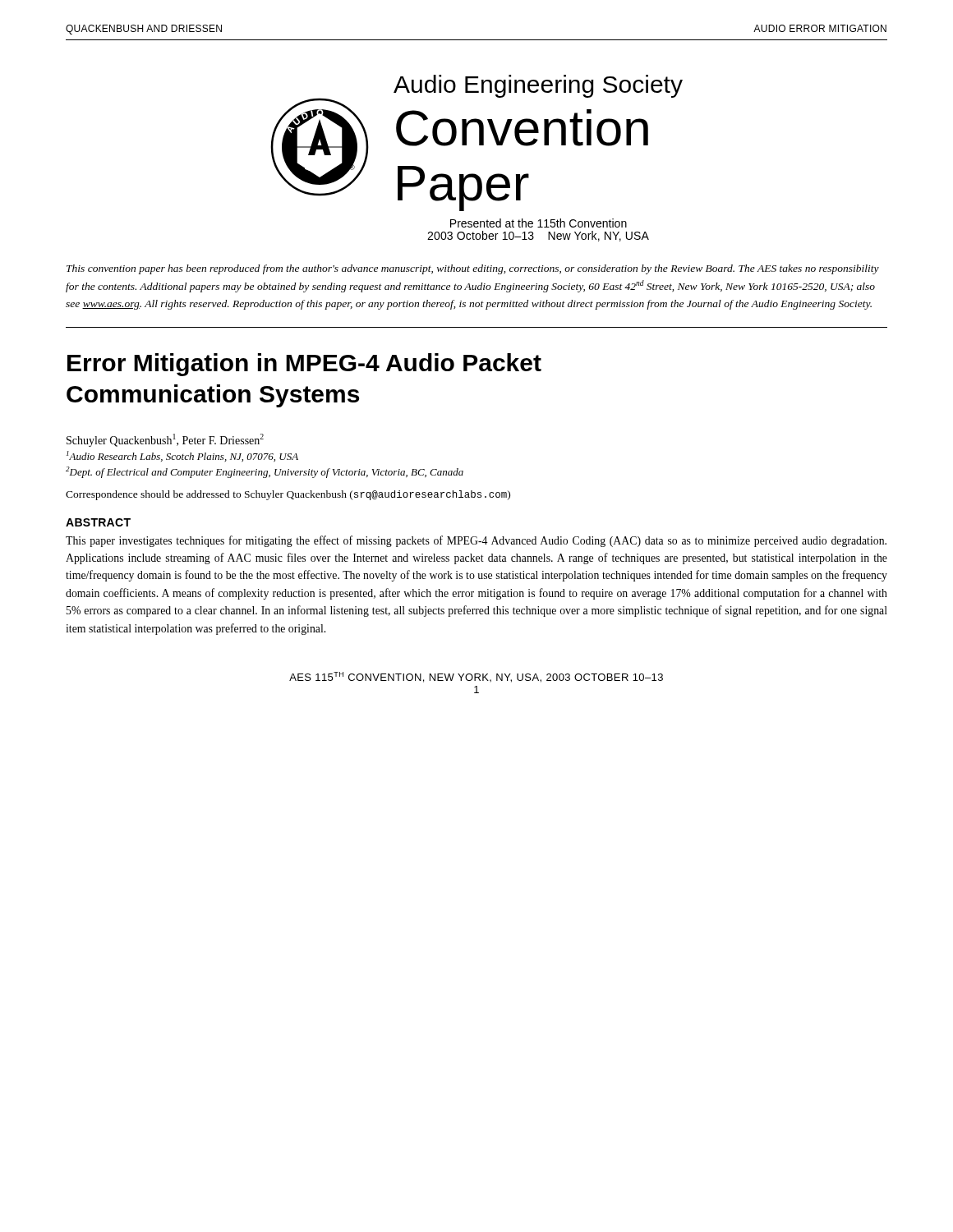This screenshot has width=953, height=1232.
Task: Navigate to the block starting "This paper investigates techniques"
Action: pos(476,584)
